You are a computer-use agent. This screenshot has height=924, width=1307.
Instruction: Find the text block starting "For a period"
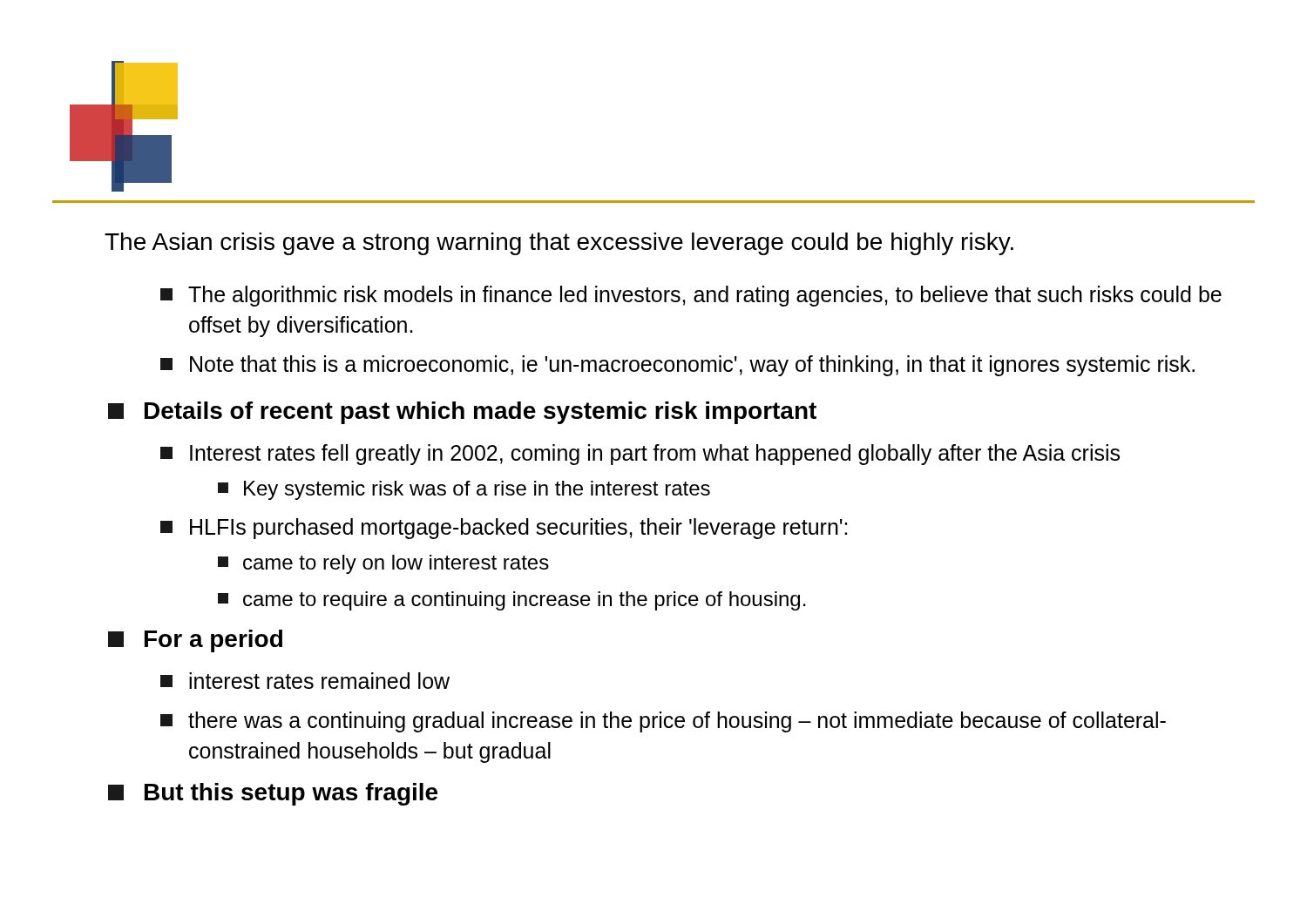[213, 639]
